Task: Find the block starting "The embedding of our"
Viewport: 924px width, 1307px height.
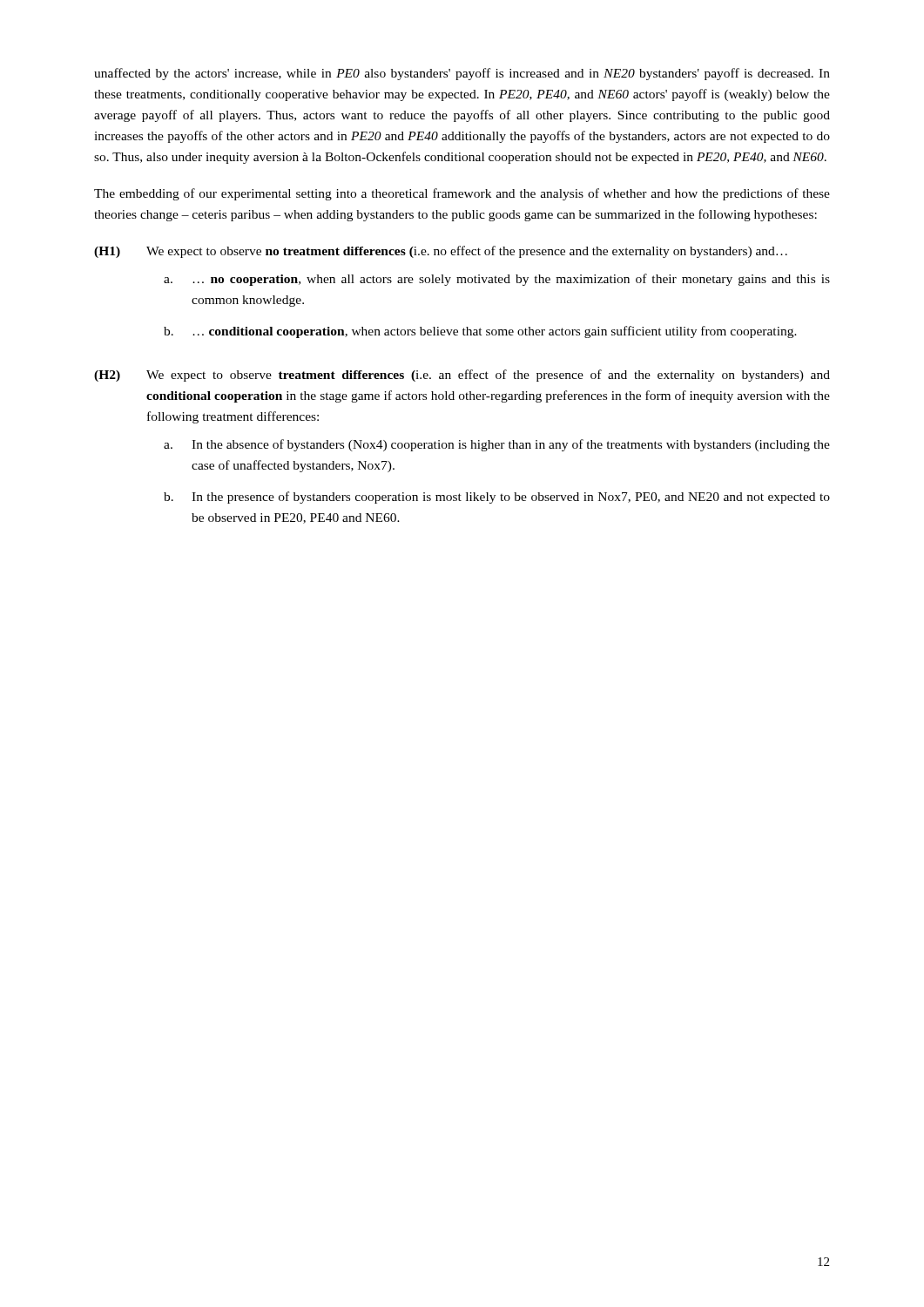Action: click(x=462, y=204)
